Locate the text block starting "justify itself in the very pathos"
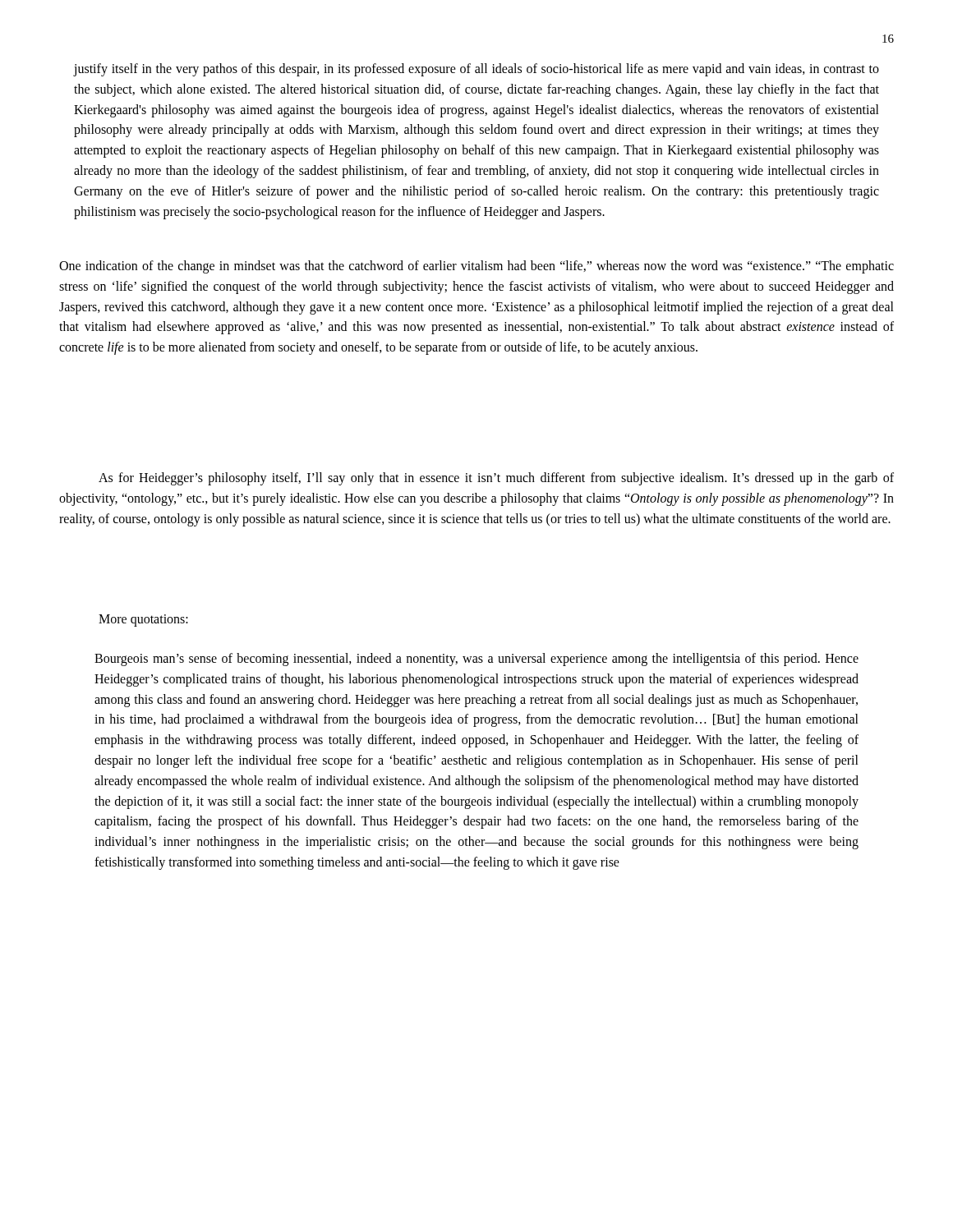953x1232 pixels. point(476,141)
